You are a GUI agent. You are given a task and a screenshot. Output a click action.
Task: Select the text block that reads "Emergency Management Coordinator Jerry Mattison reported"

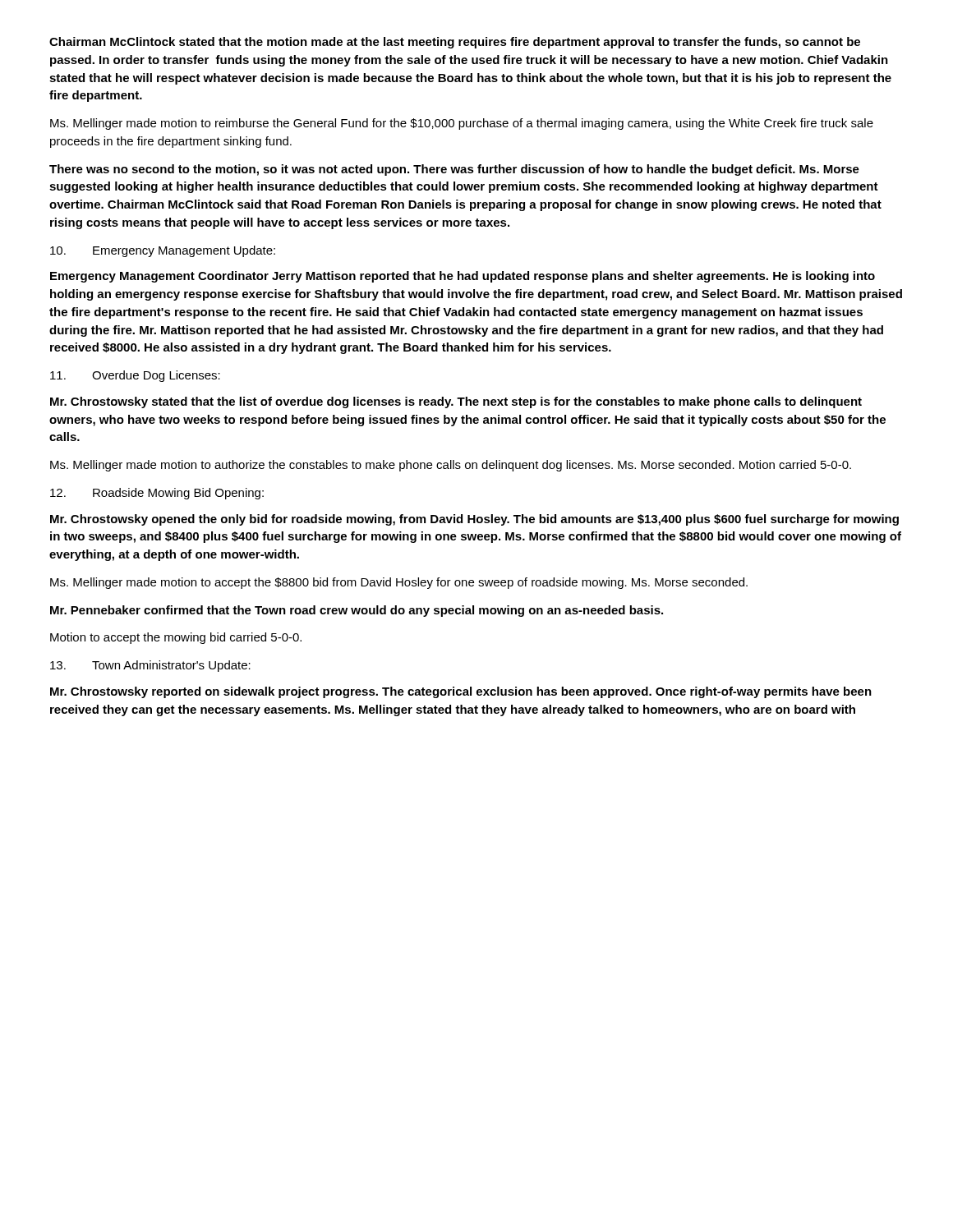click(476, 312)
